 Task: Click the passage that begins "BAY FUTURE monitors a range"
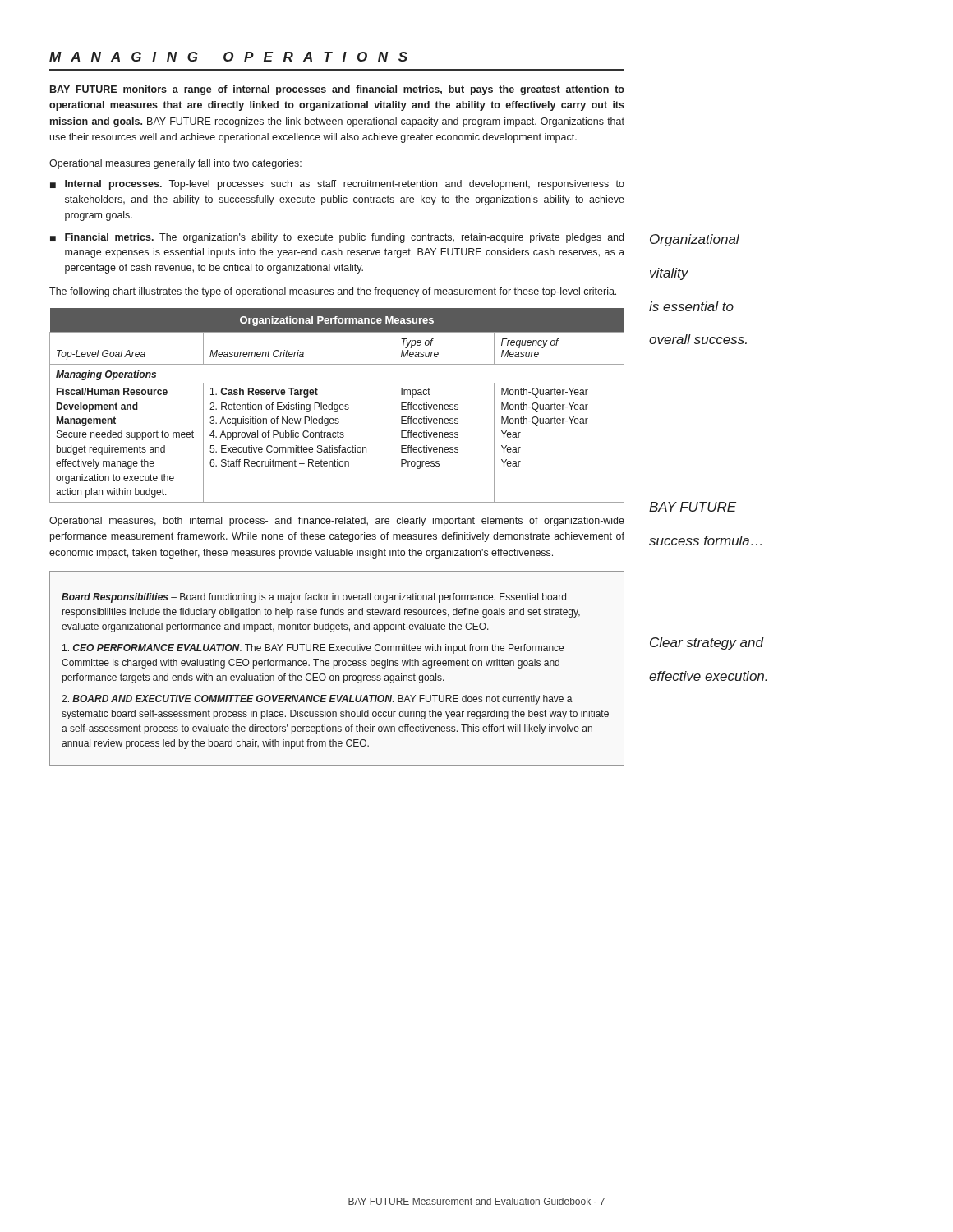[337, 114]
